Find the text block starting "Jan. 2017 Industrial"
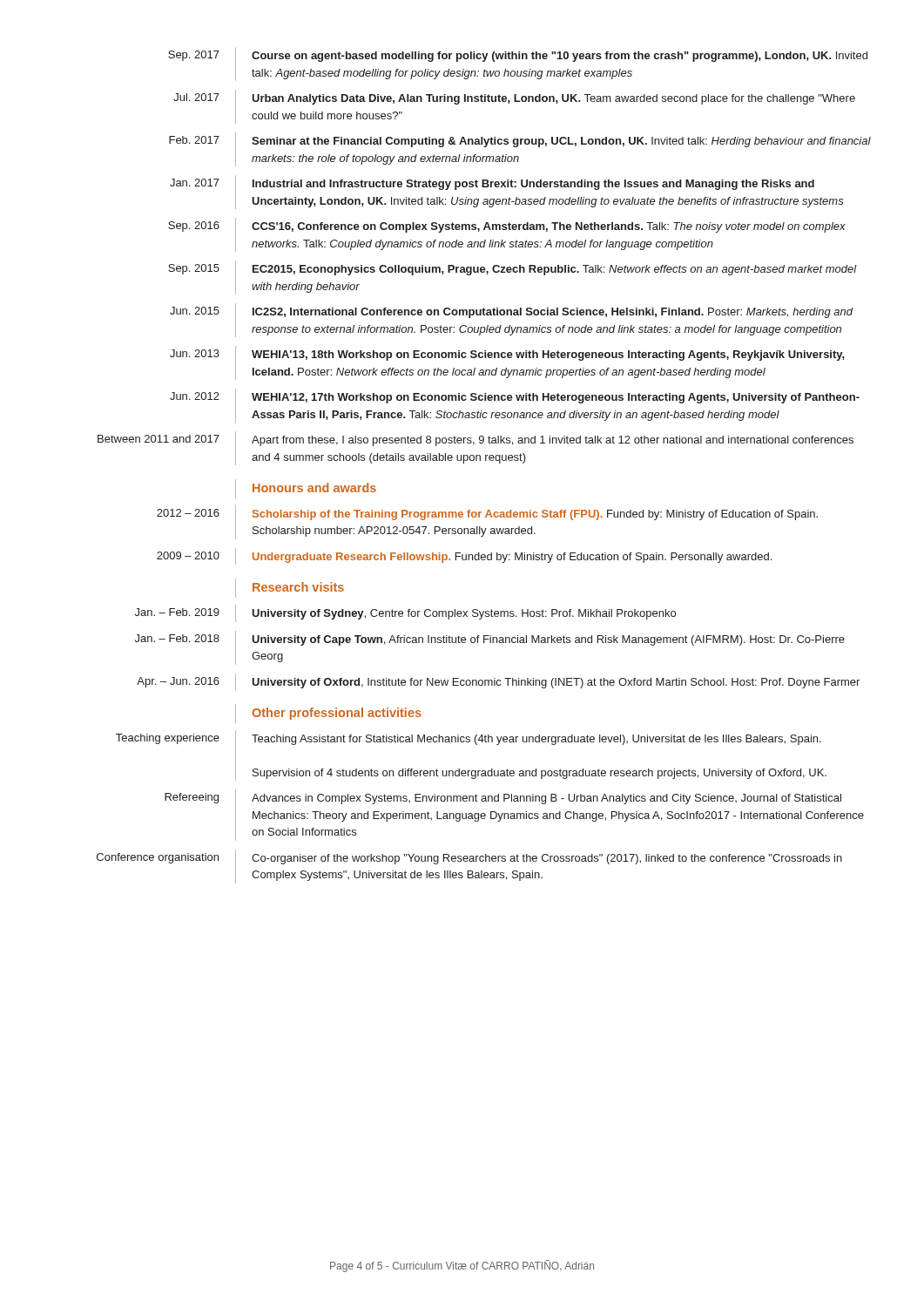 462,192
